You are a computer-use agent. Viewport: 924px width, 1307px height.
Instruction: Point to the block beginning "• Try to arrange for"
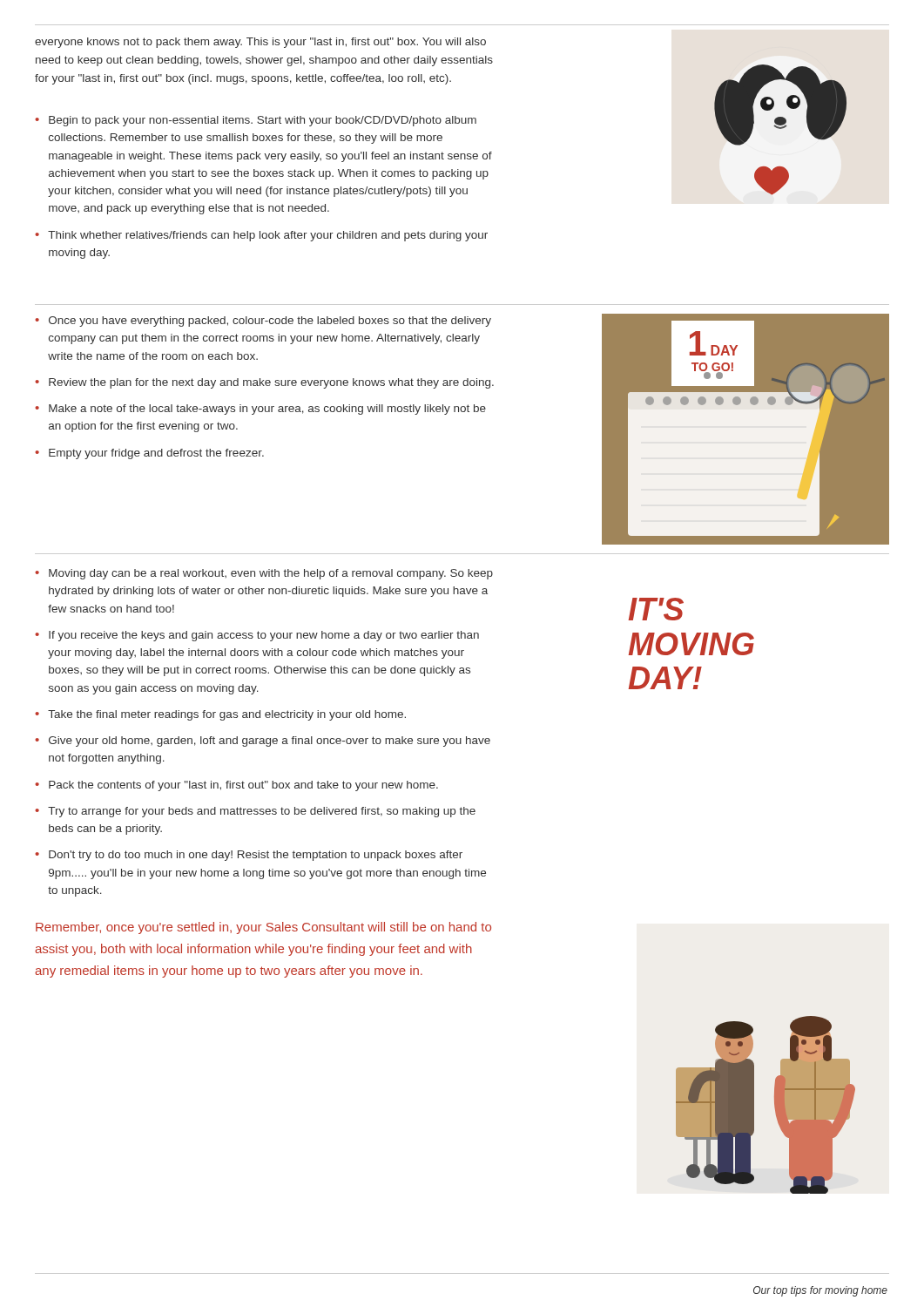[266, 820]
